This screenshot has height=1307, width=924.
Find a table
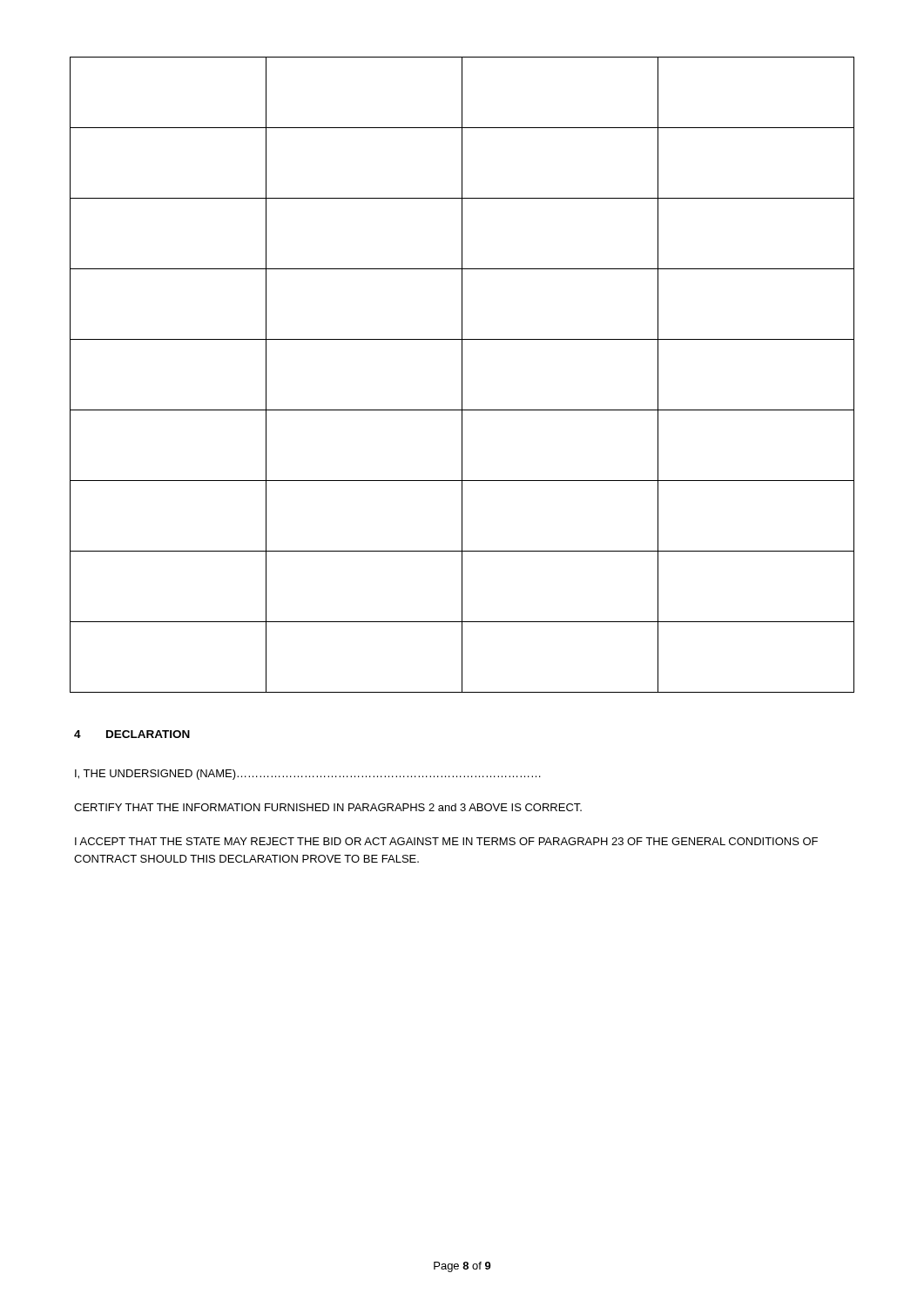[462, 375]
